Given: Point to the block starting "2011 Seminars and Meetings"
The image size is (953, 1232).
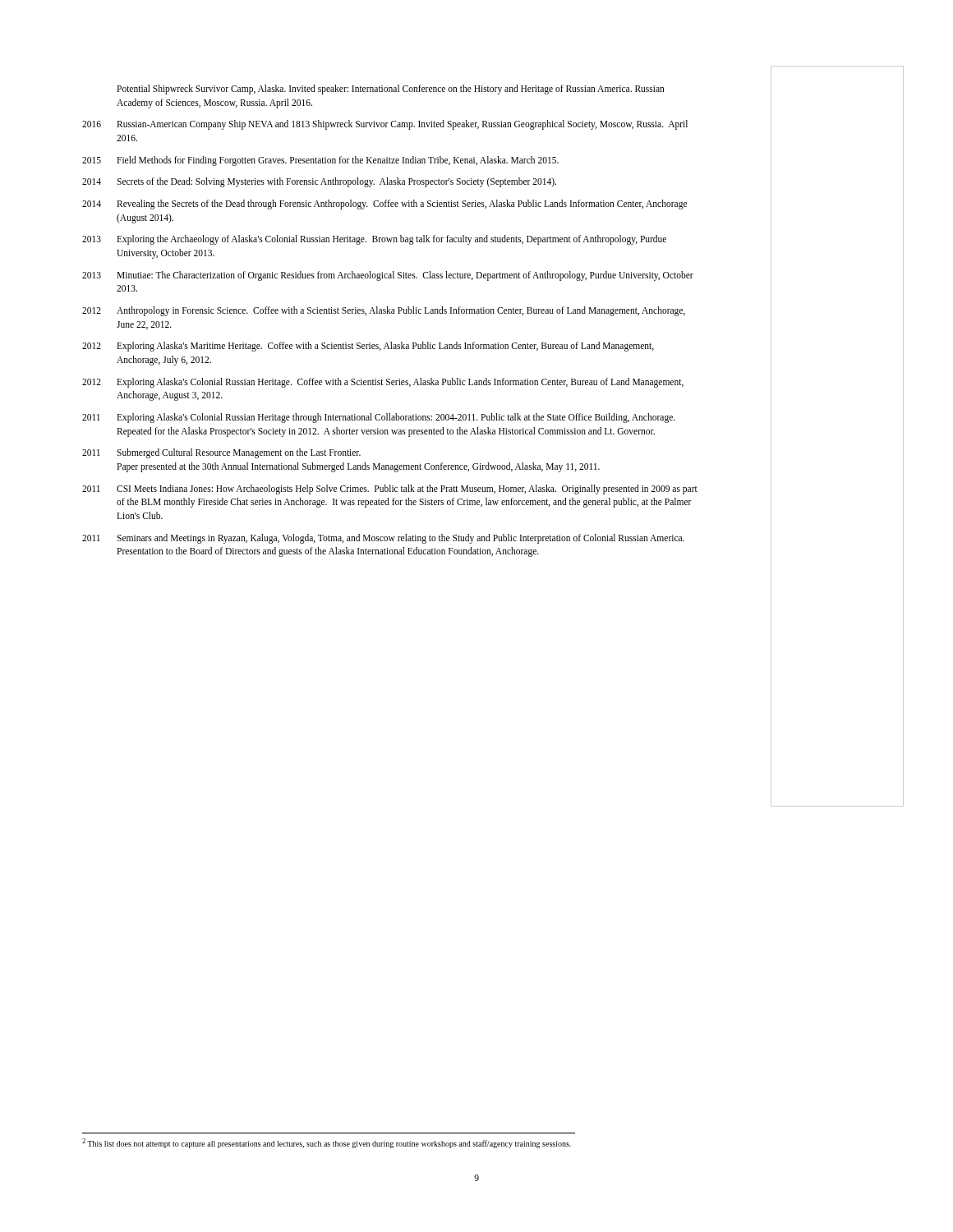Looking at the screenshot, I should (x=390, y=545).
